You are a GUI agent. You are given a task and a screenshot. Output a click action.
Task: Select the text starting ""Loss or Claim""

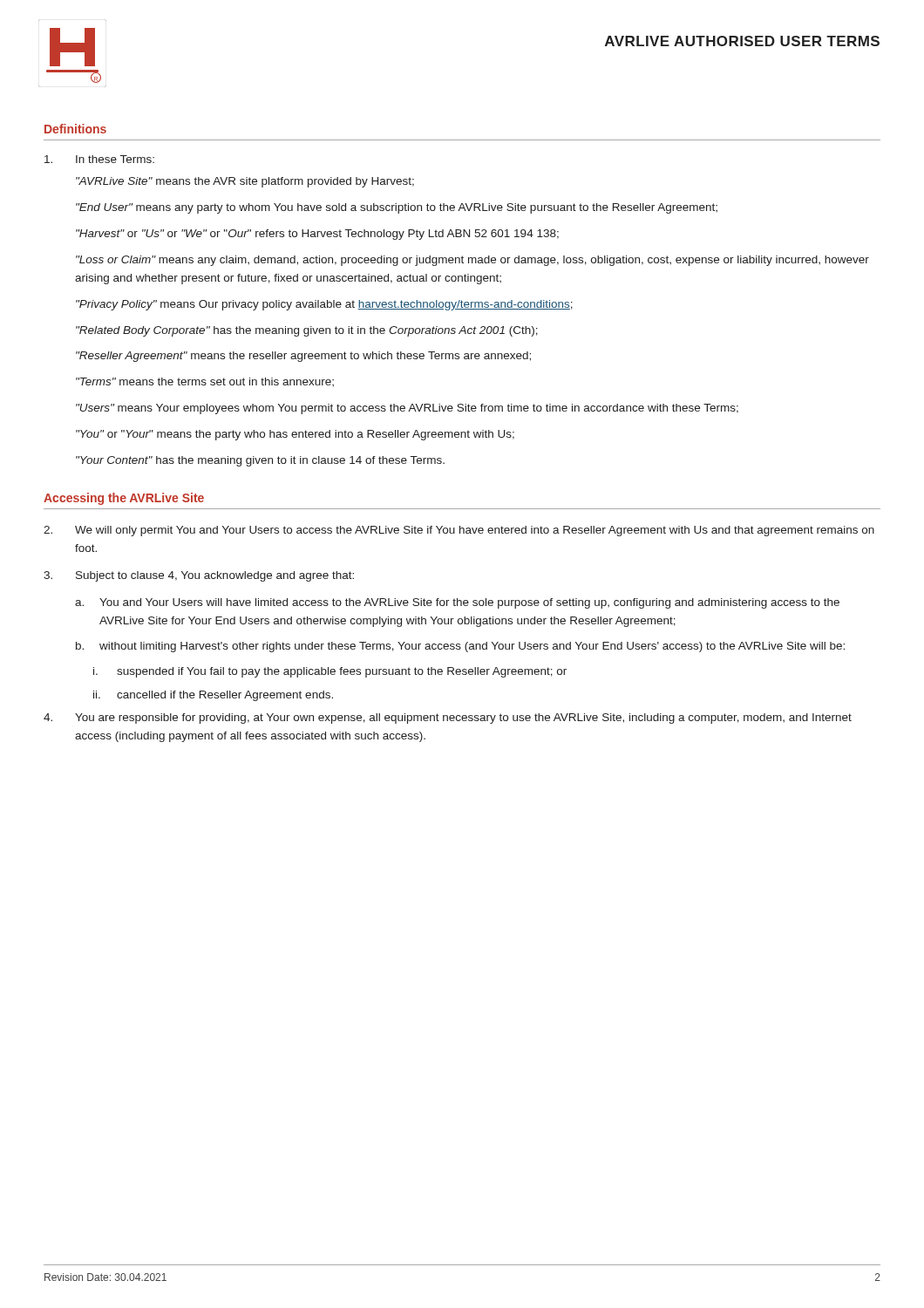pyautogui.click(x=472, y=268)
